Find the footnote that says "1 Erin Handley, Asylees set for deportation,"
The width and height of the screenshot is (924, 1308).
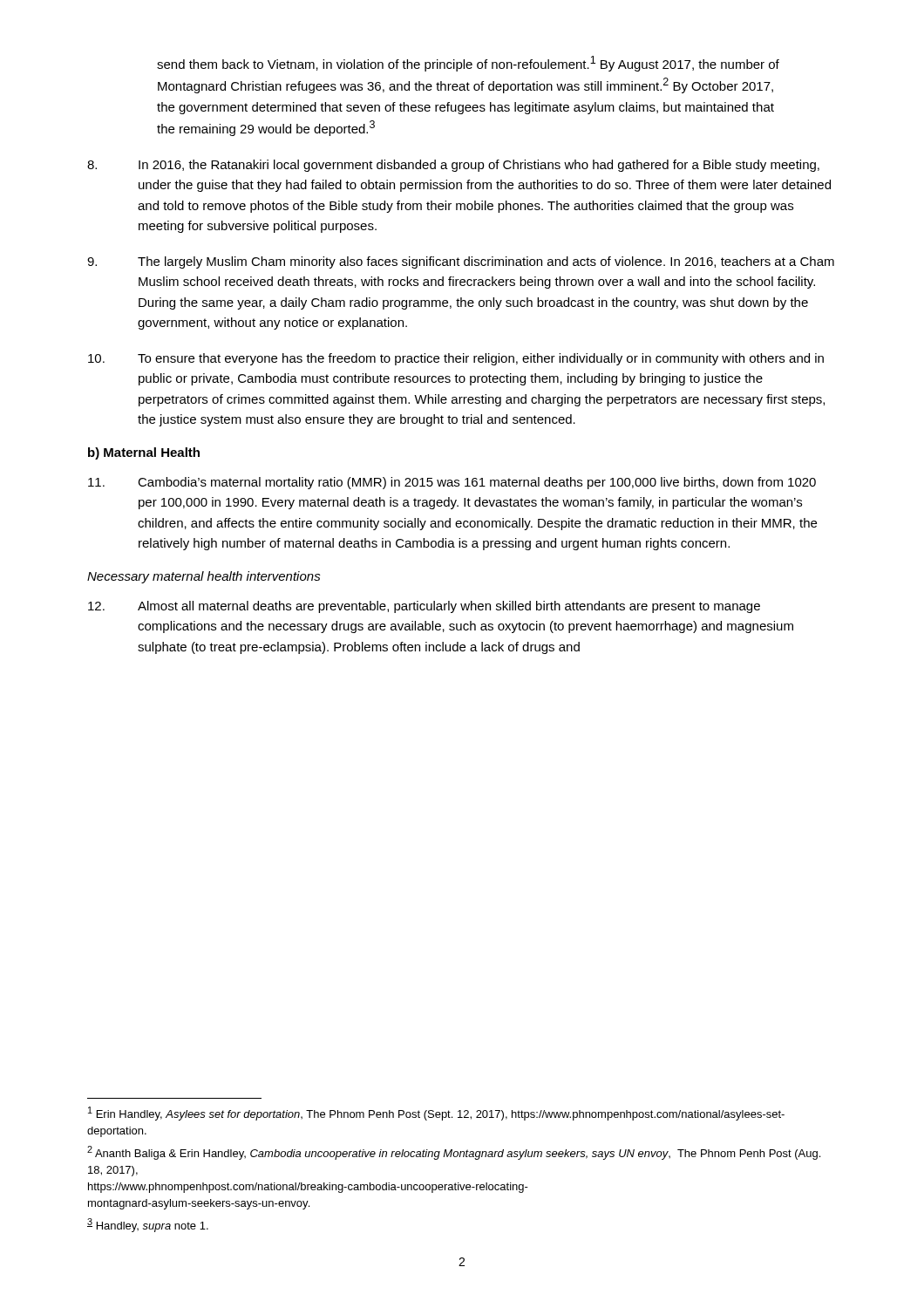(x=436, y=1121)
